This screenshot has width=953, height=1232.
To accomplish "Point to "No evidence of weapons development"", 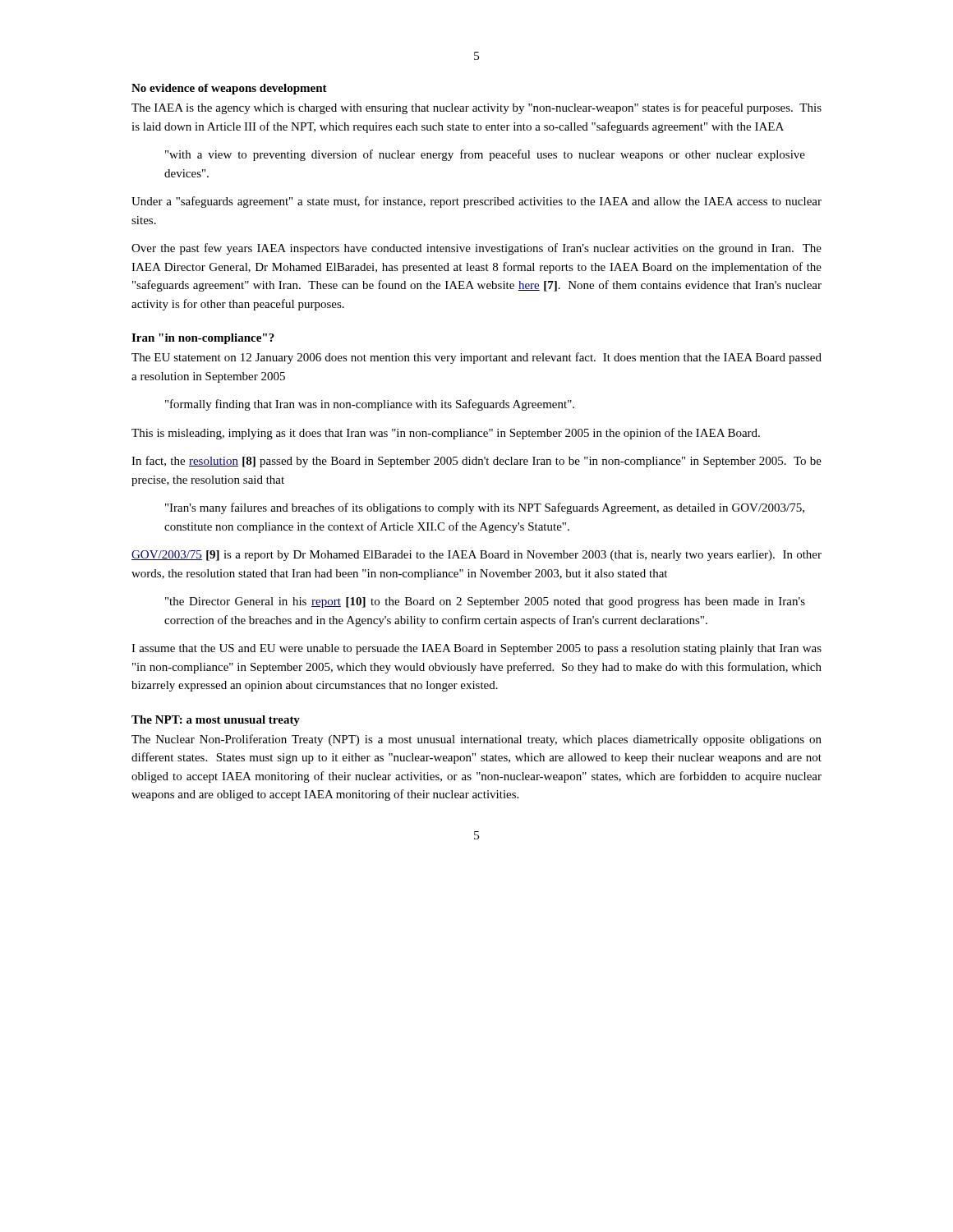I will pyautogui.click(x=229, y=88).
